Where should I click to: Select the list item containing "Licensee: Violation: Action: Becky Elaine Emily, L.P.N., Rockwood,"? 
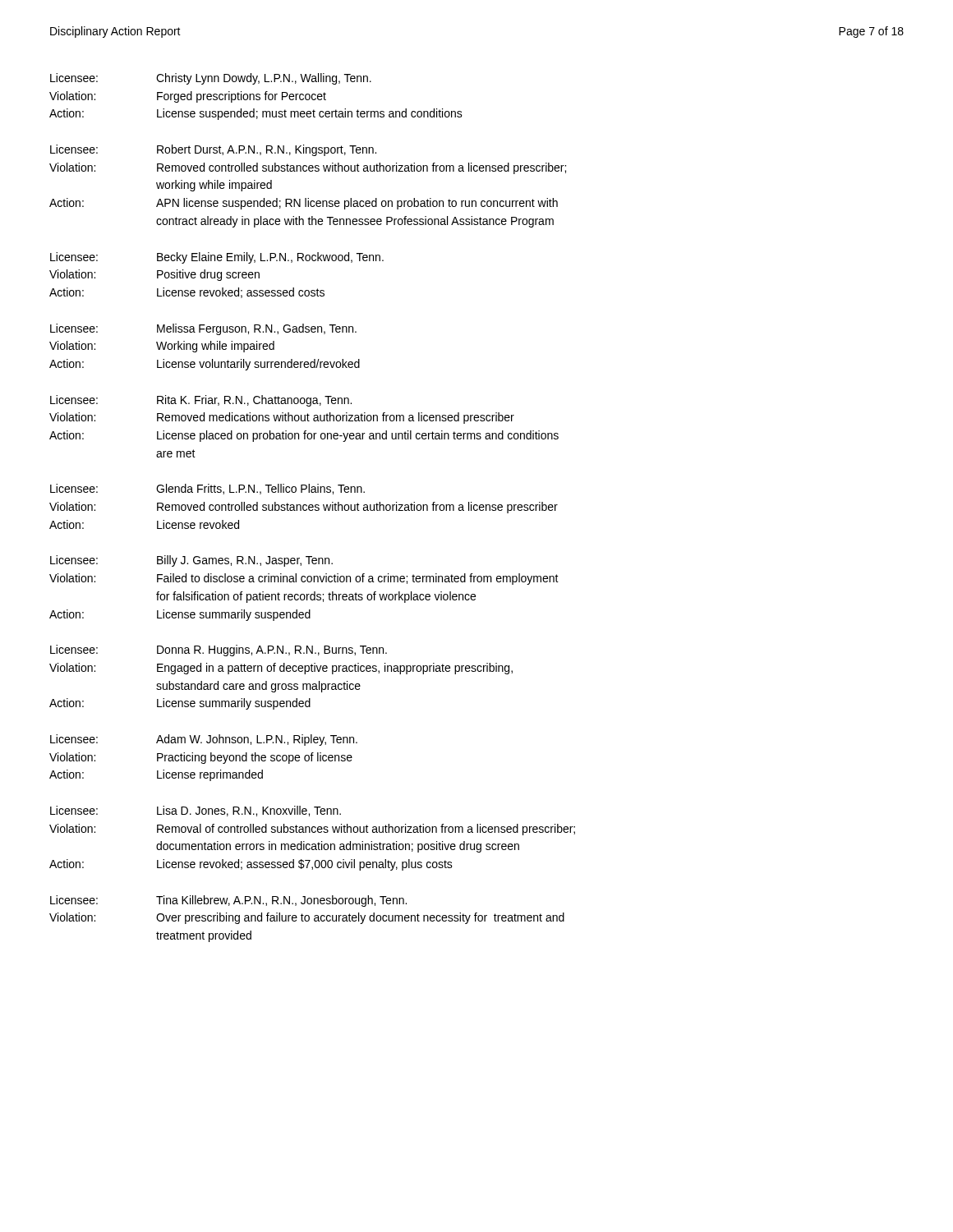[217, 258]
